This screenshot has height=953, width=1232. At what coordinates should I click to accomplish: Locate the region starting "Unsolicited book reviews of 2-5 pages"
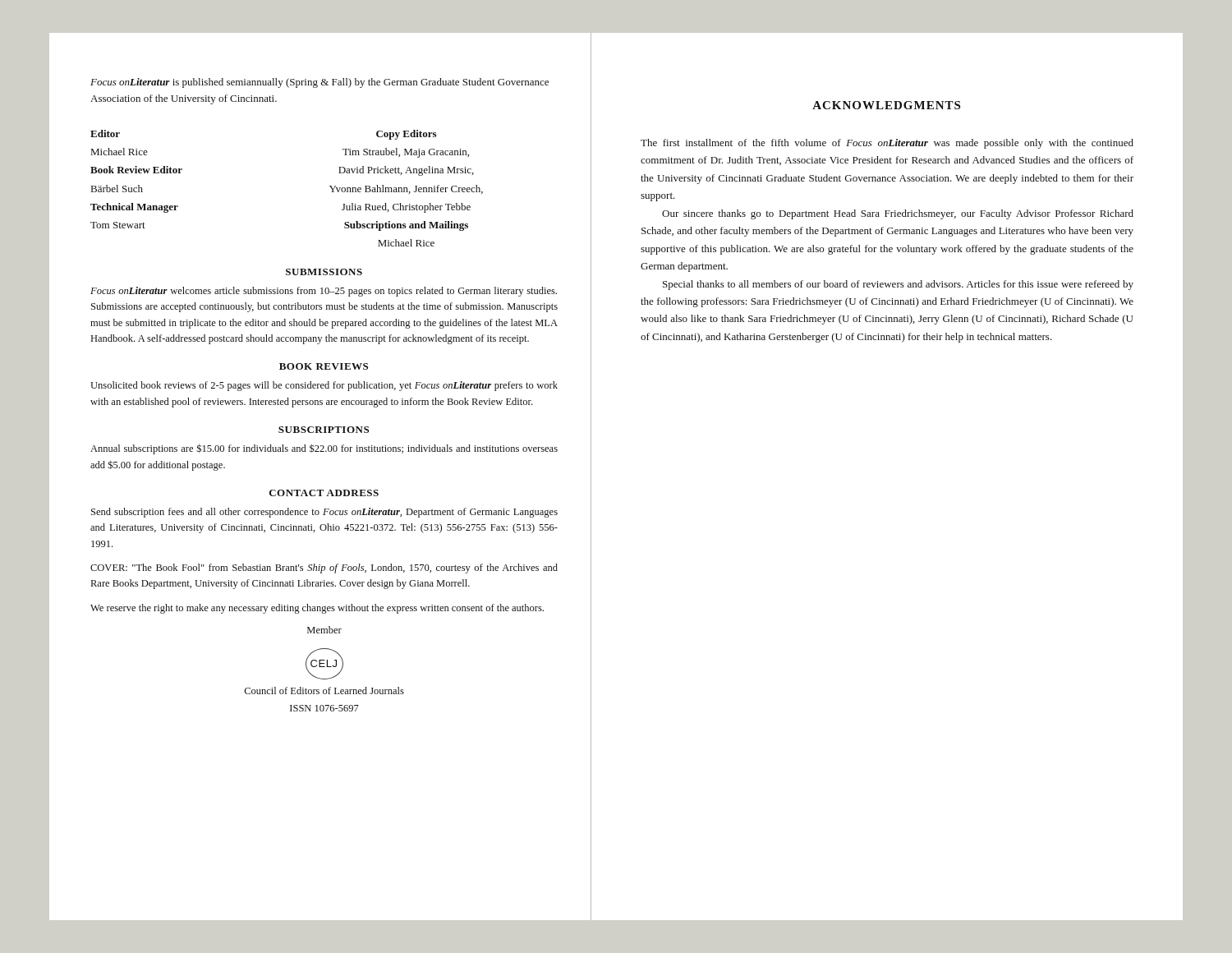pos(324,394)
